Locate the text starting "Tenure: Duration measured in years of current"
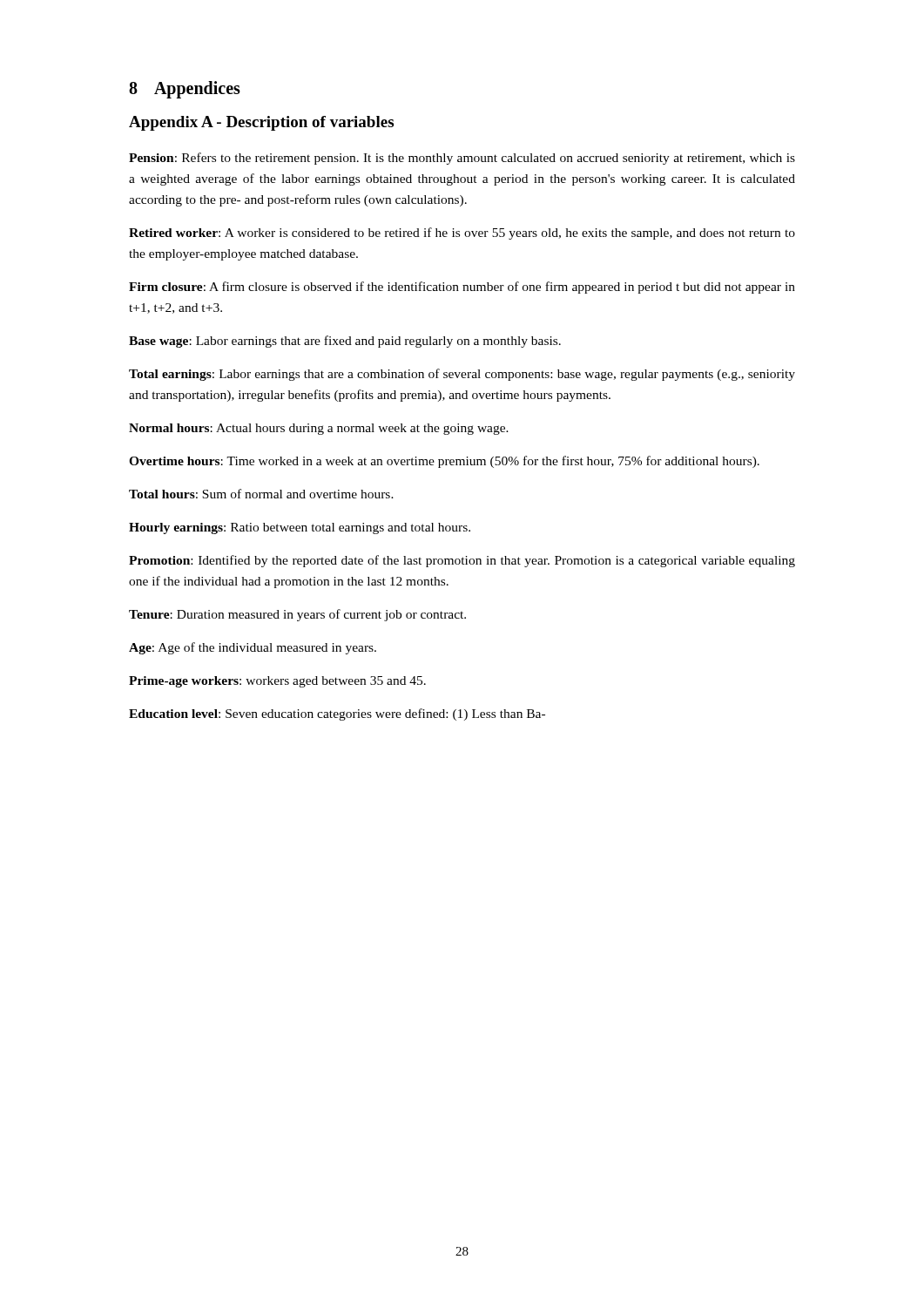Screen dimensions: 1307x924 click(298, 614)
